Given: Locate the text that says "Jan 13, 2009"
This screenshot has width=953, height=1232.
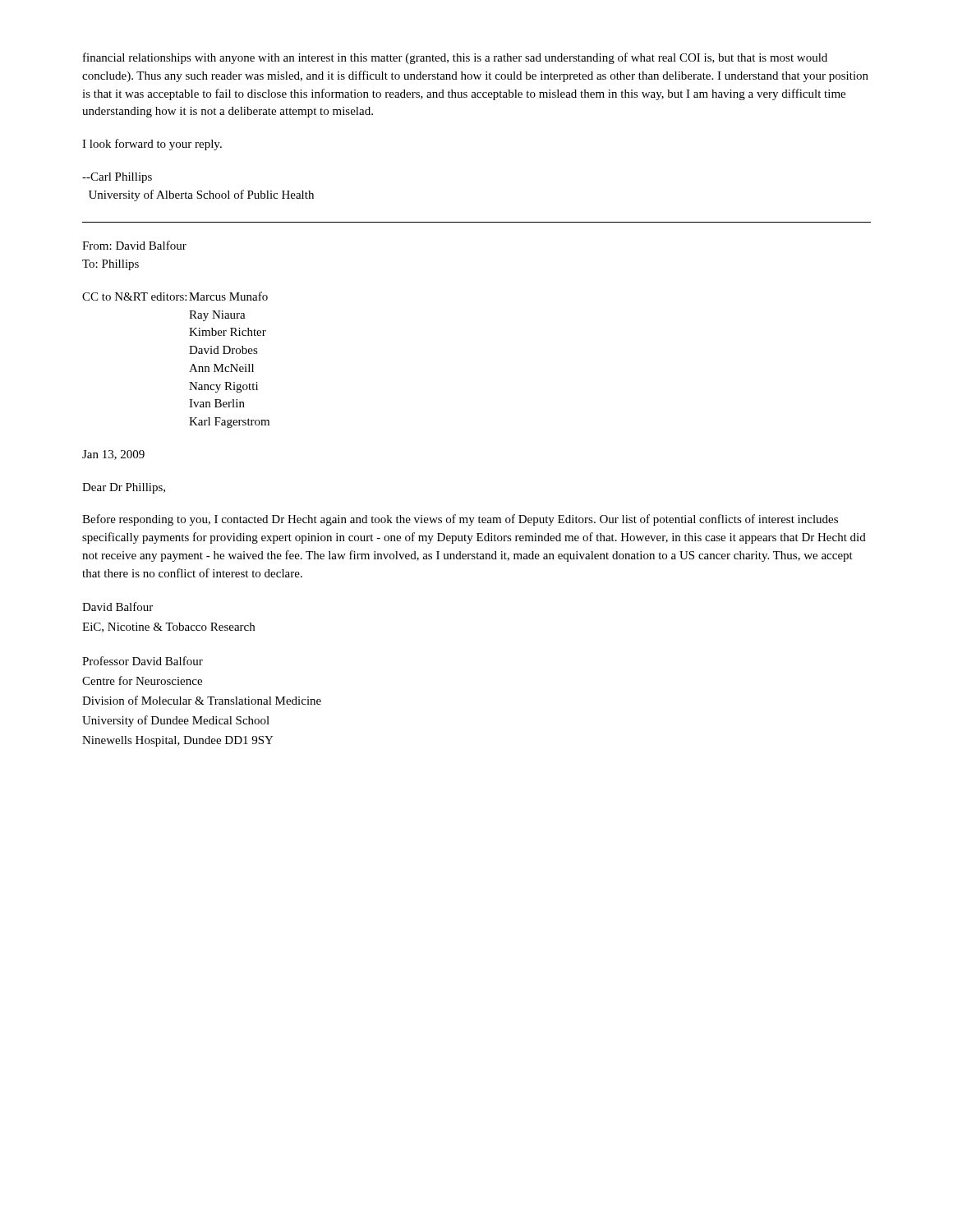Looking at the screenshot, I should 113,454.
